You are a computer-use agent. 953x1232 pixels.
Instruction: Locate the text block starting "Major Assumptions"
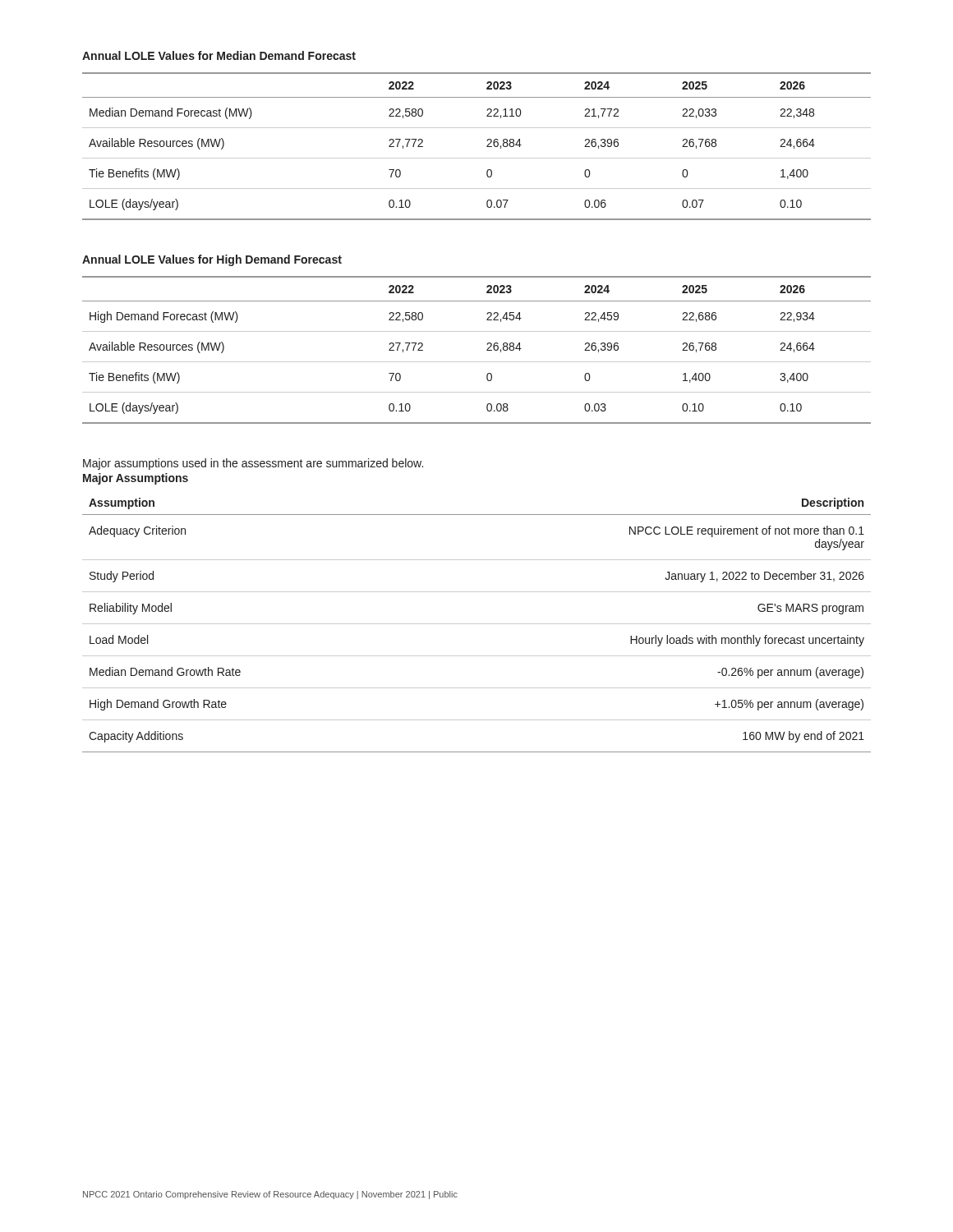coord(135,478)
